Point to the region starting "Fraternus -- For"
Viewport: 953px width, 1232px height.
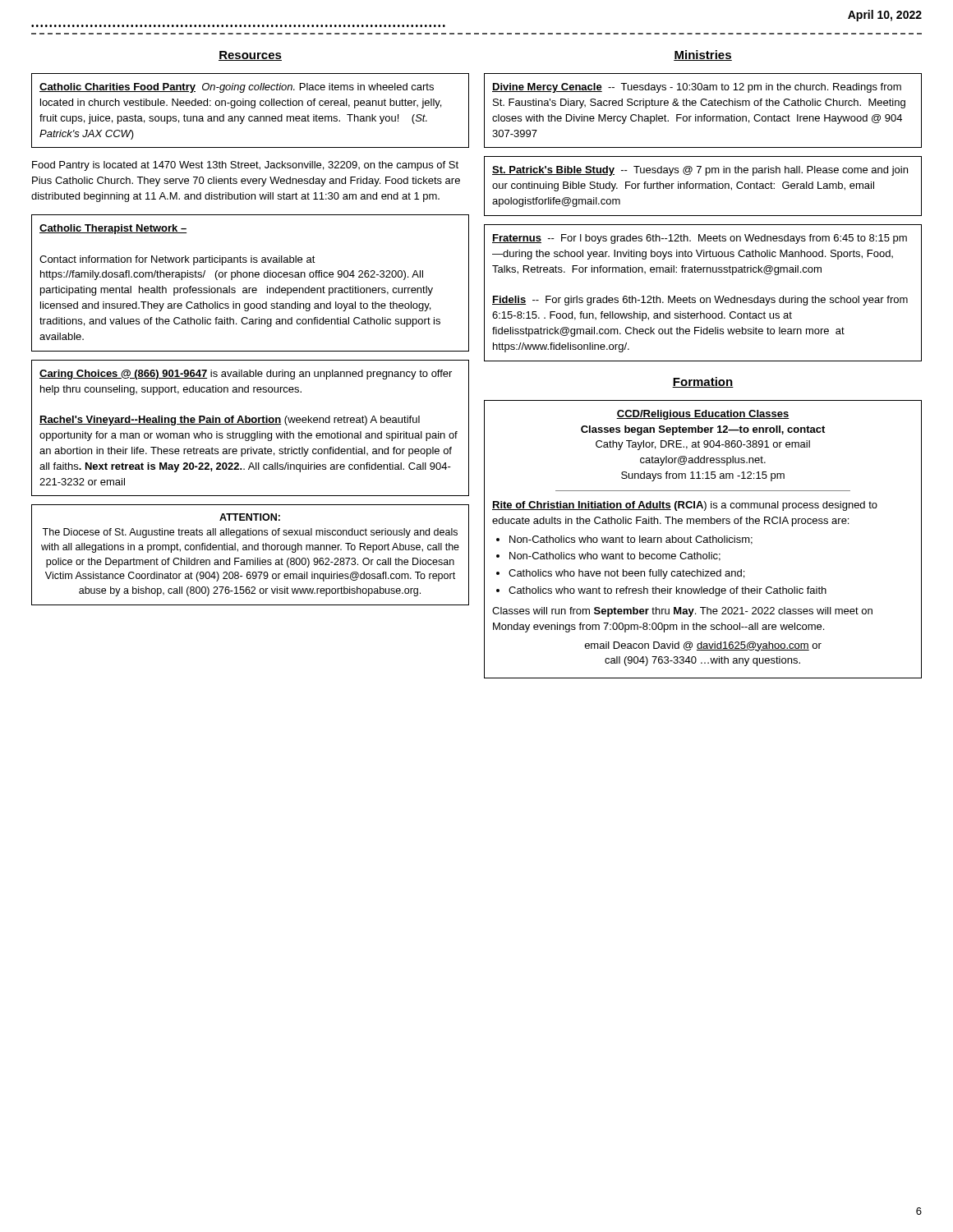(x=700, y=292)
